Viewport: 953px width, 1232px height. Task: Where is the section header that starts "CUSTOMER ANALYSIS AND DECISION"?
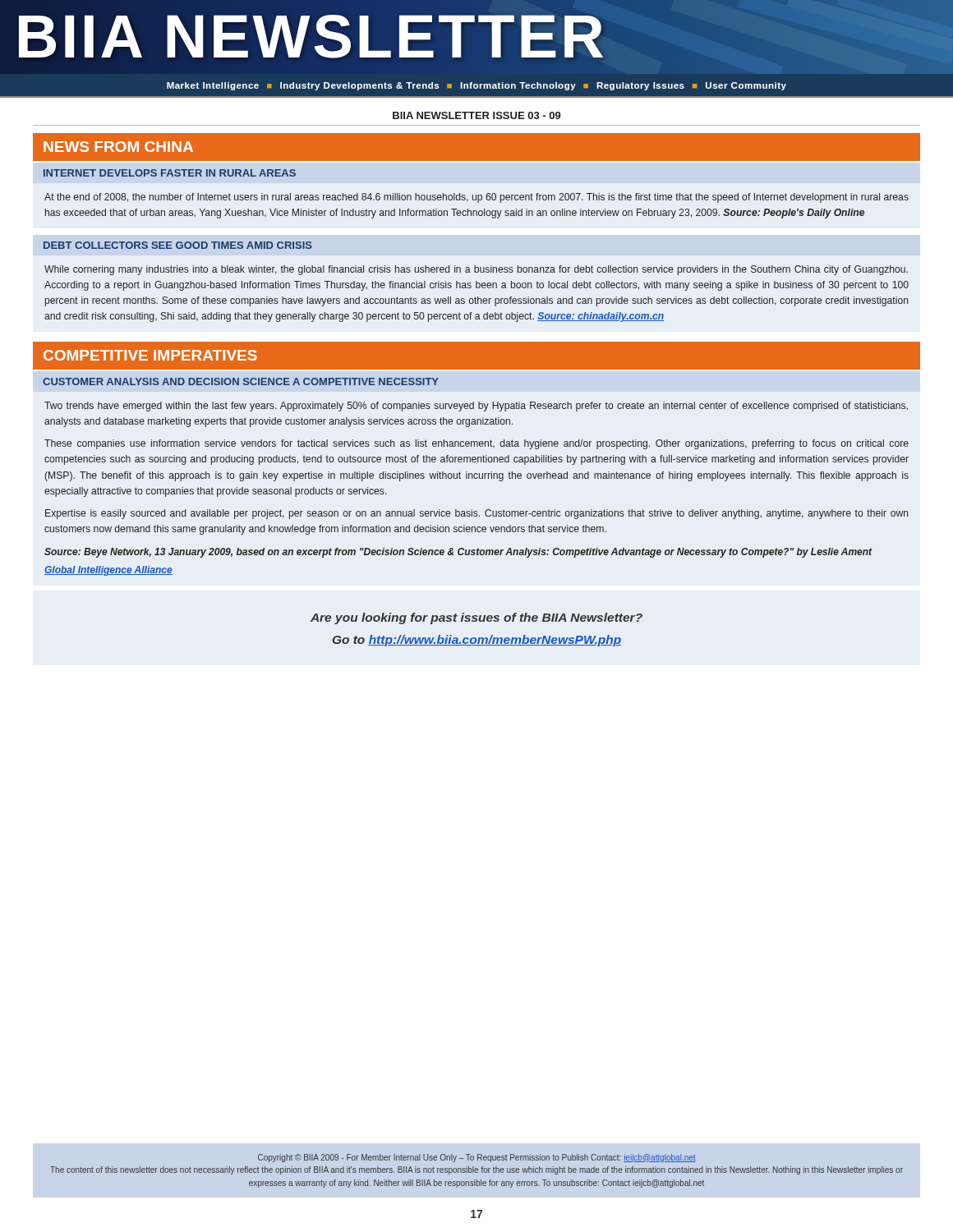(241, 381)
